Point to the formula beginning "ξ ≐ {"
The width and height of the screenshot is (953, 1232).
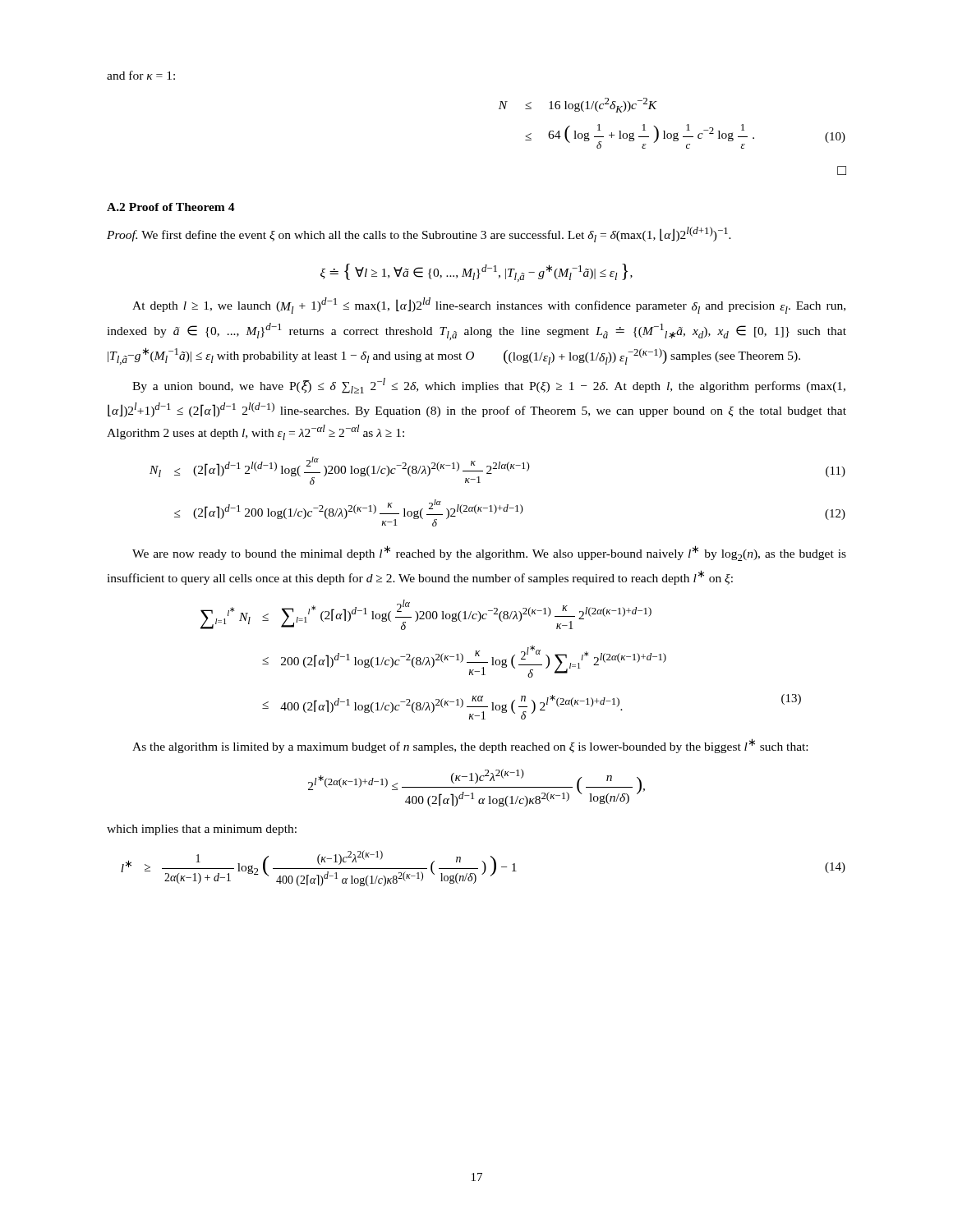(476, 271)
